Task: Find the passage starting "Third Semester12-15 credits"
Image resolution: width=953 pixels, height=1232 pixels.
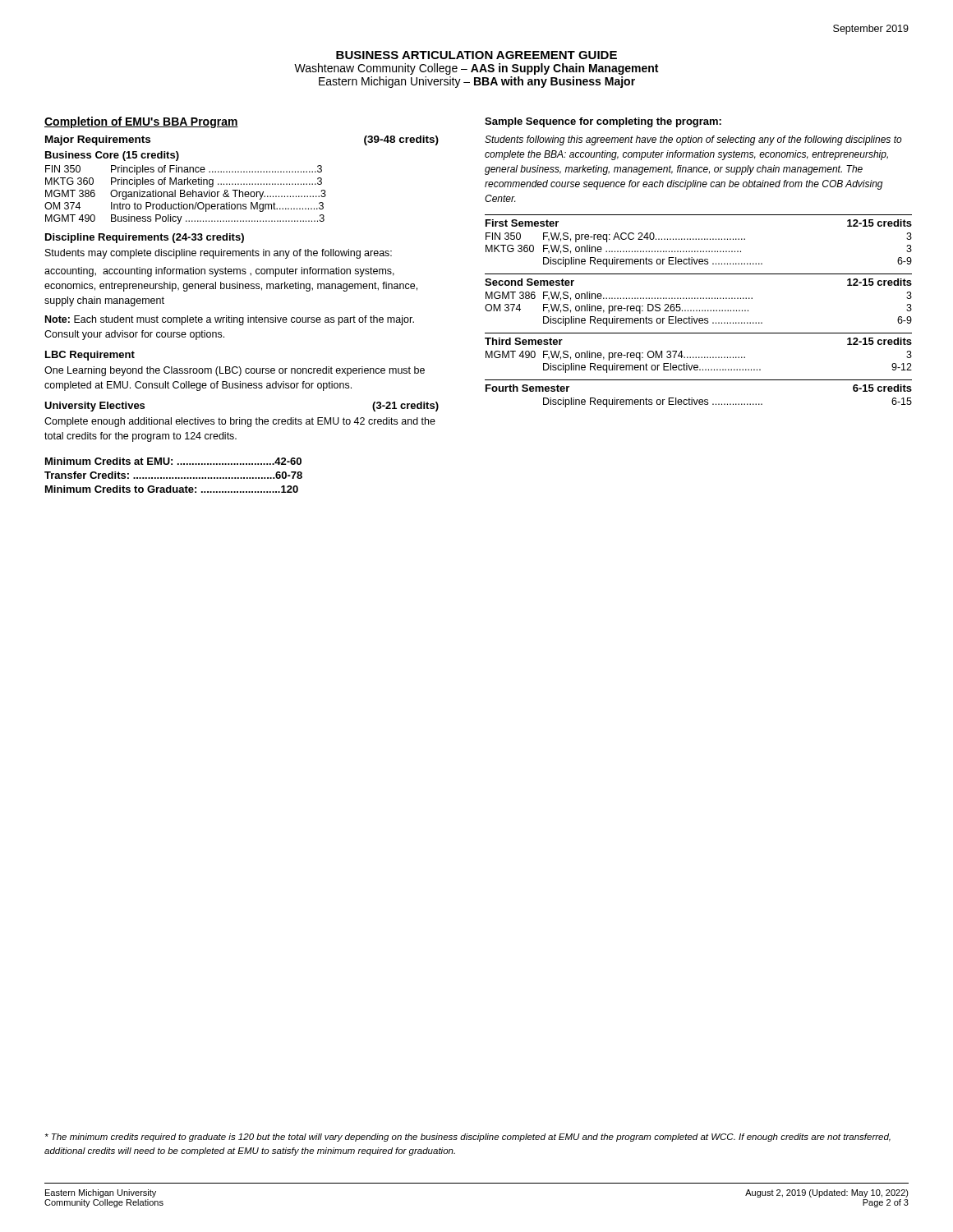Action: coord(698,341)
